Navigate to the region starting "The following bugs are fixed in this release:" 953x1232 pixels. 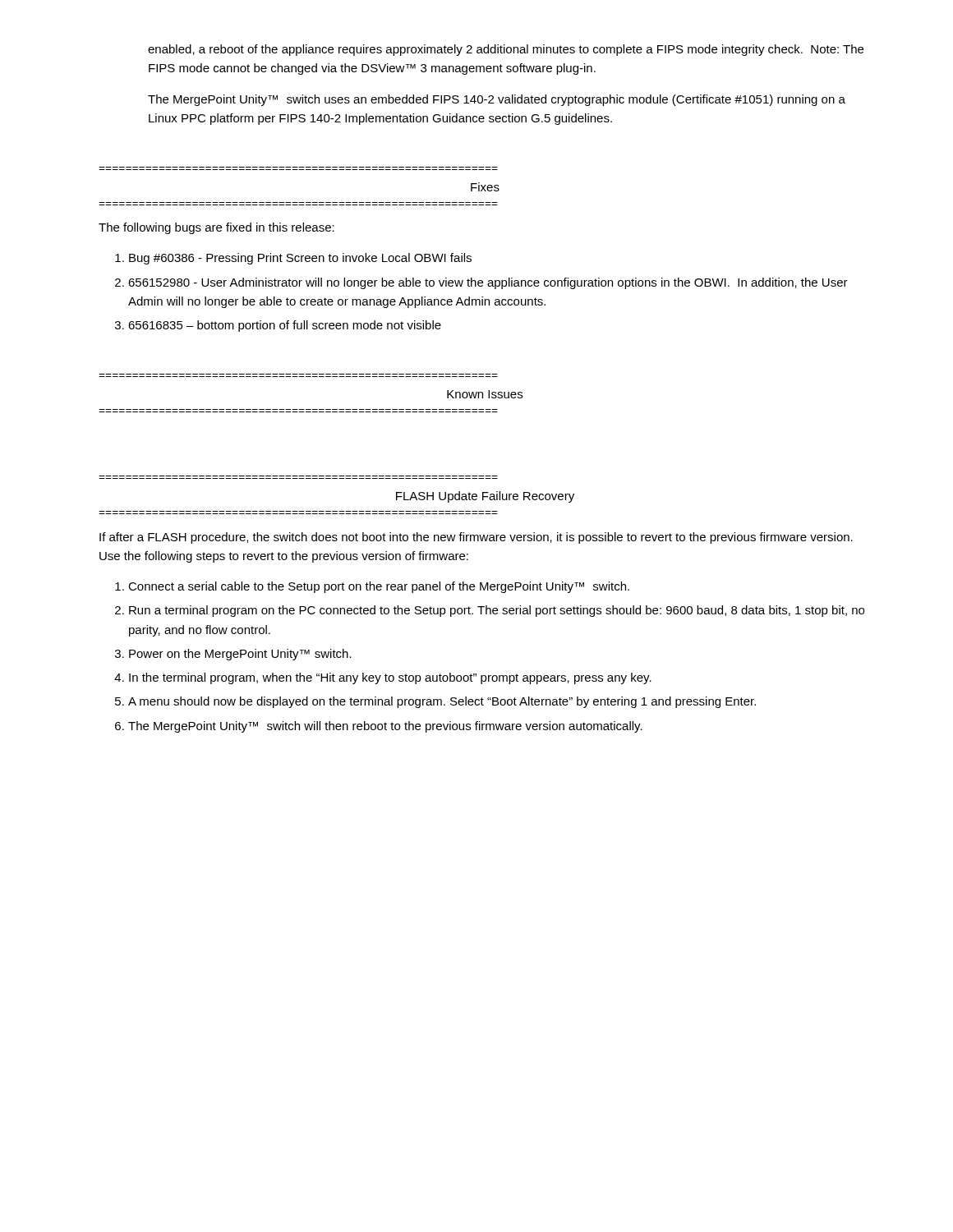point(217,227)
